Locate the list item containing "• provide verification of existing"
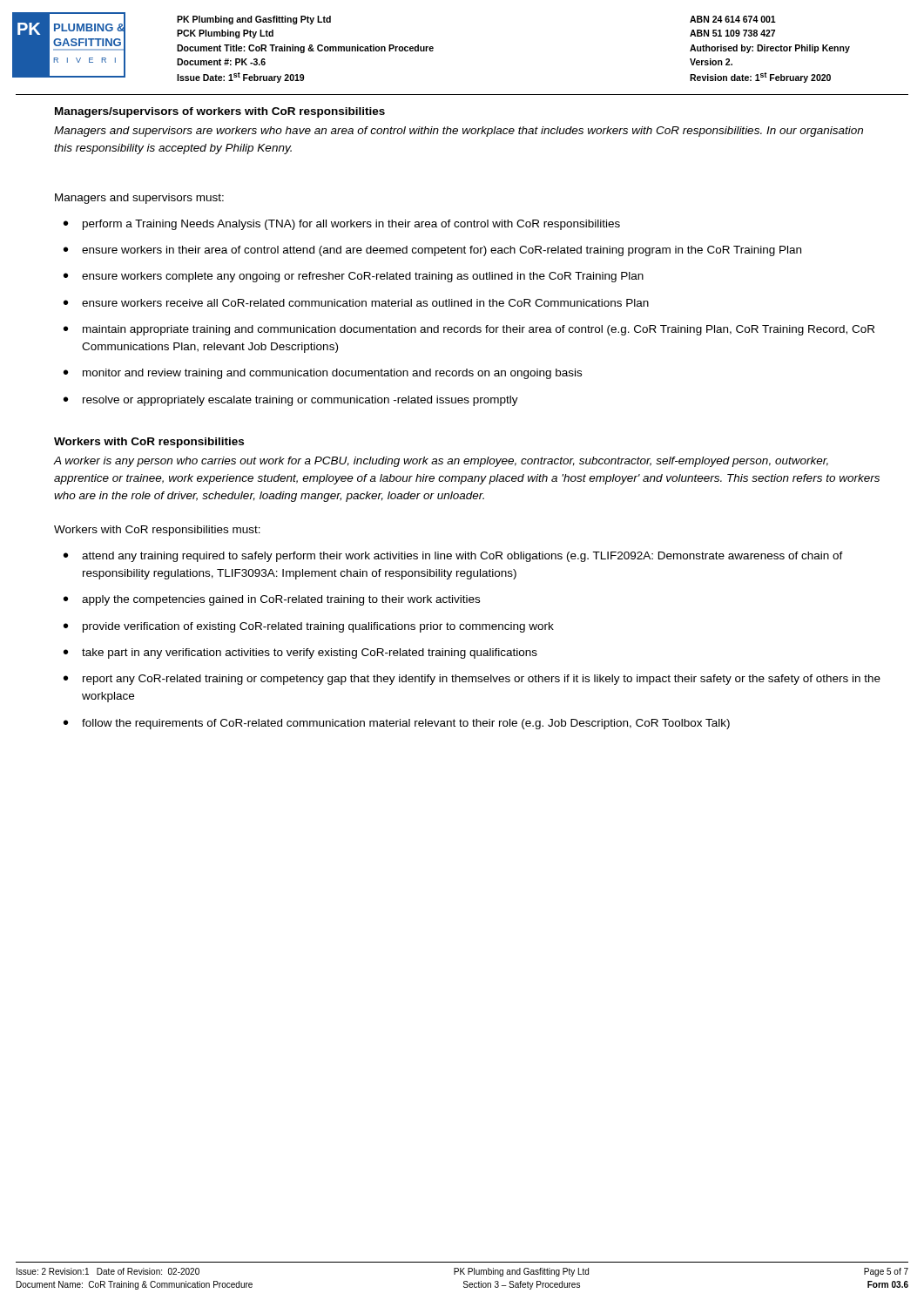Screen dimensions: 1307x924 tap(308, 626)
